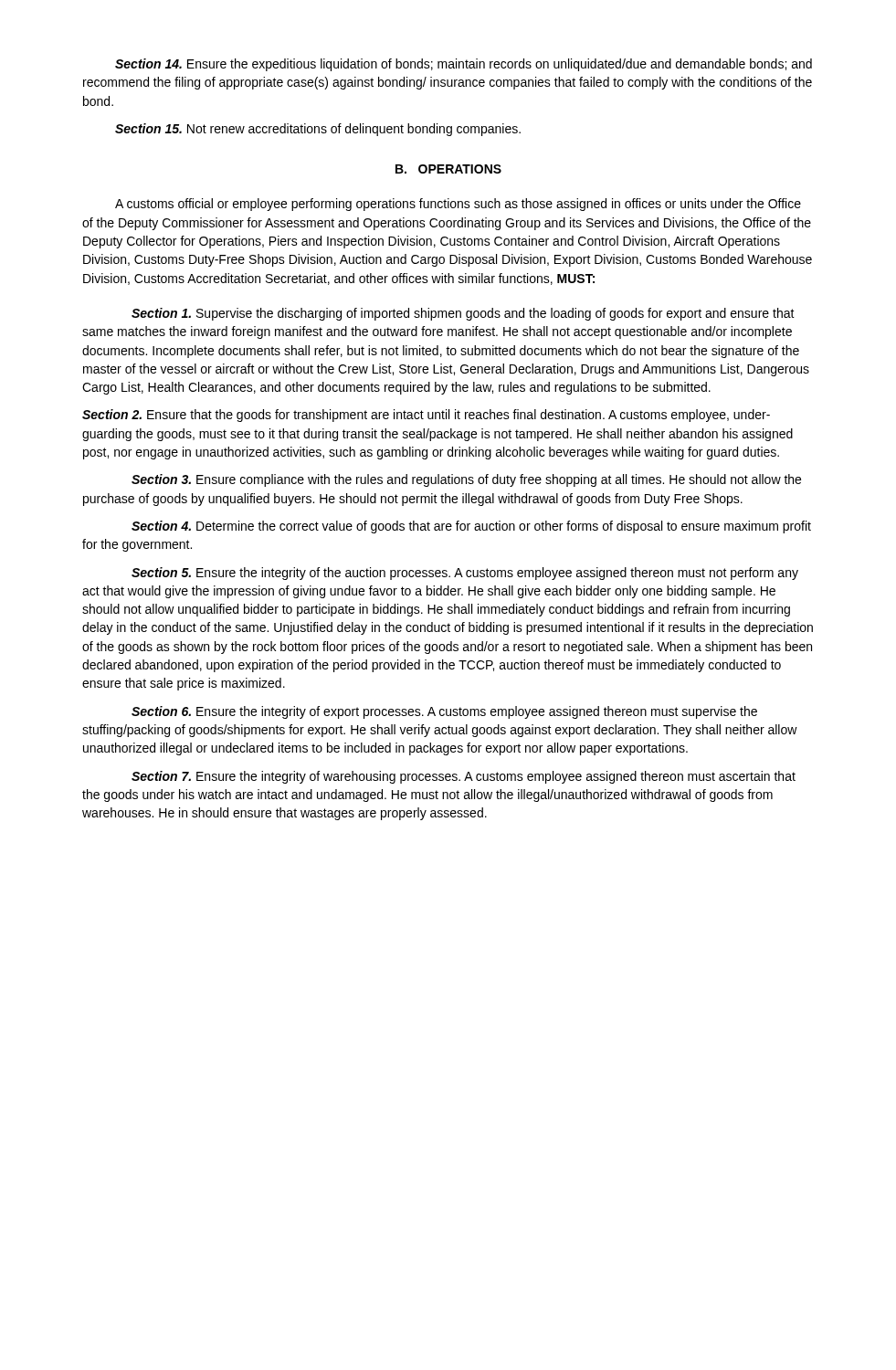This screenshot has height=1370, width=896.
Task: Where is the passage that starts "Section 15. Not renew accreditations of delinquent"?
Action: pos(448,129)
